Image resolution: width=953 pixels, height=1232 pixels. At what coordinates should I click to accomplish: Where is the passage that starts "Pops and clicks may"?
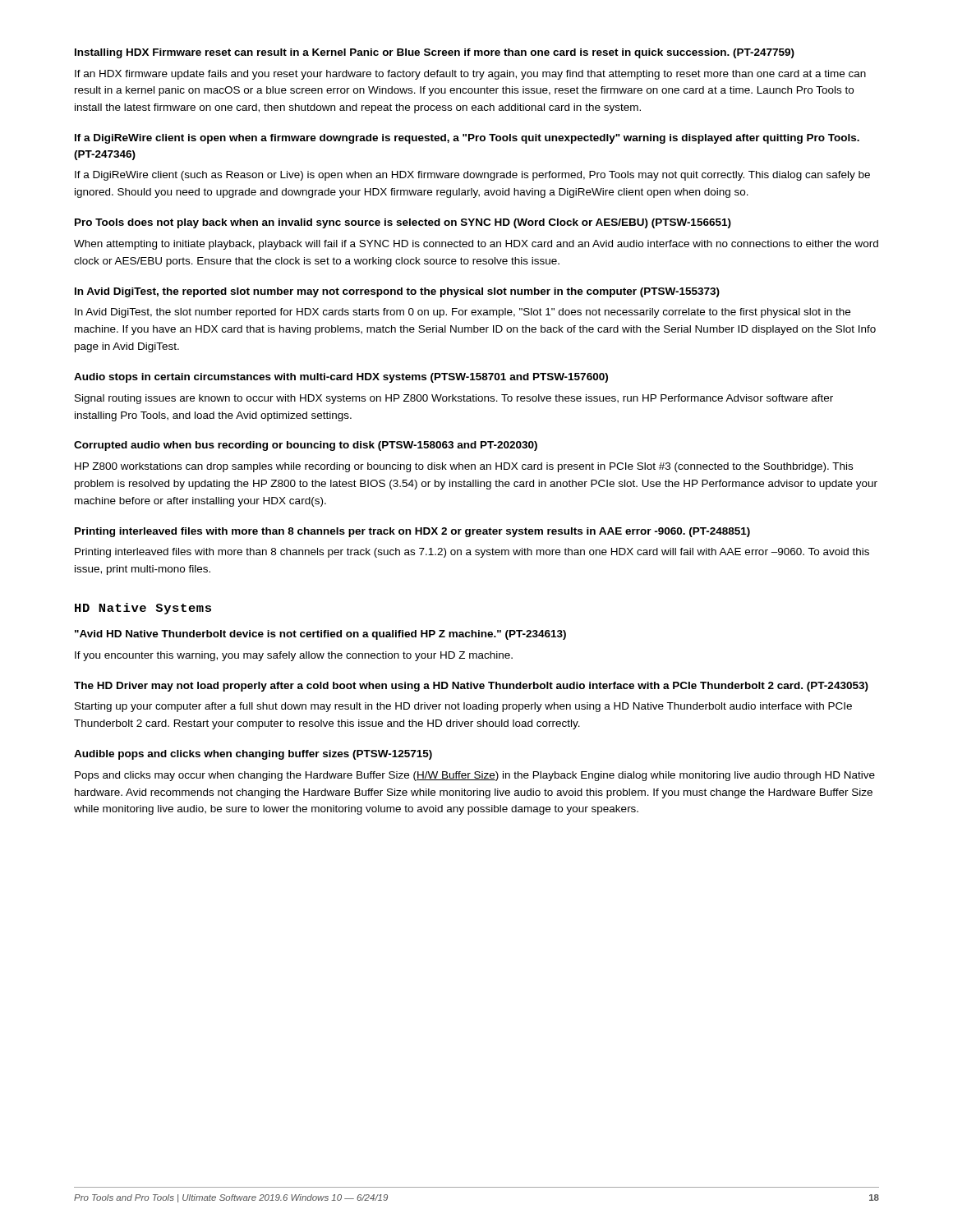[x=474, y=792]
